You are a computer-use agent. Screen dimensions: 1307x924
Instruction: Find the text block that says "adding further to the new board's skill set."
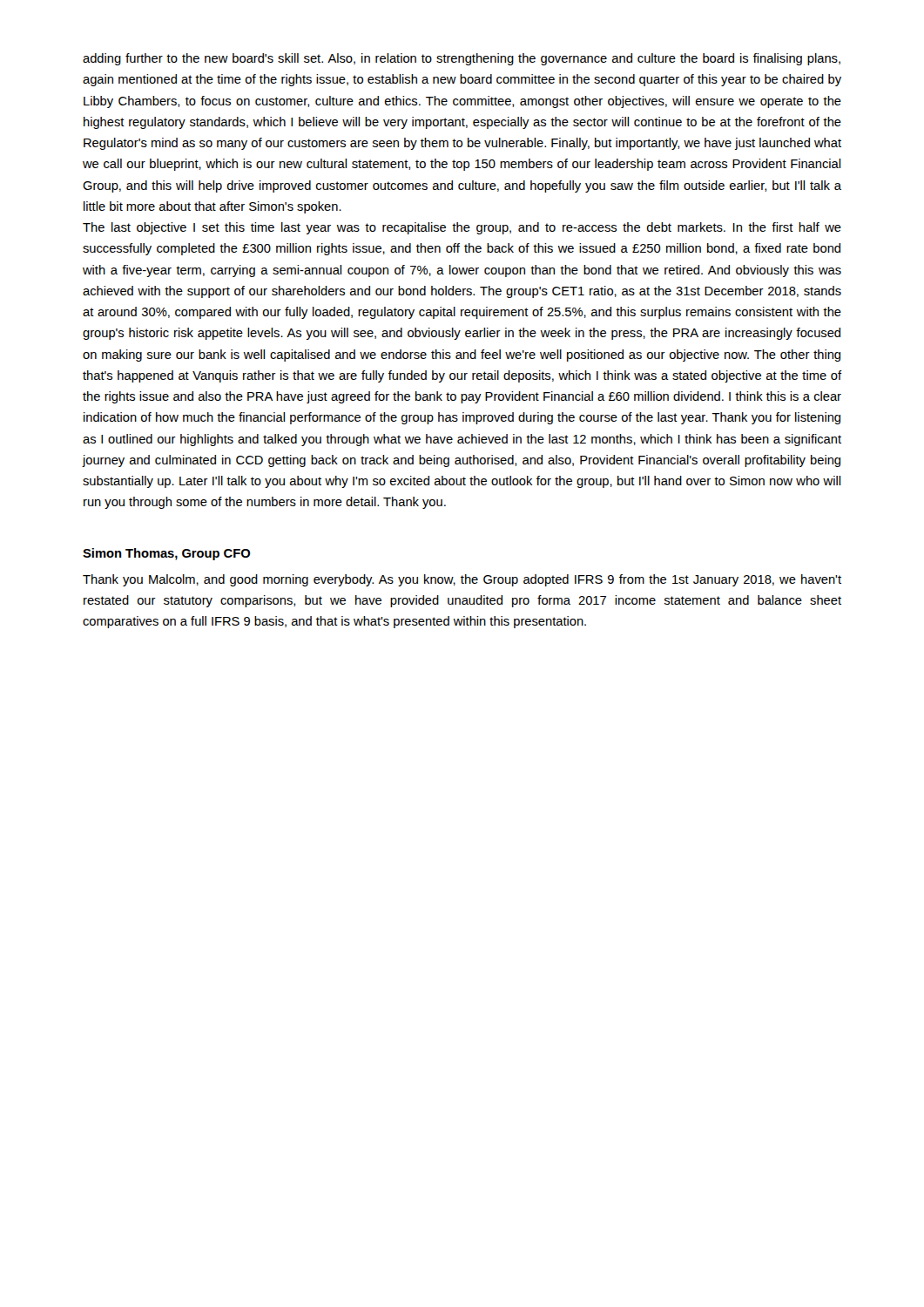click(x=462, y=132)
